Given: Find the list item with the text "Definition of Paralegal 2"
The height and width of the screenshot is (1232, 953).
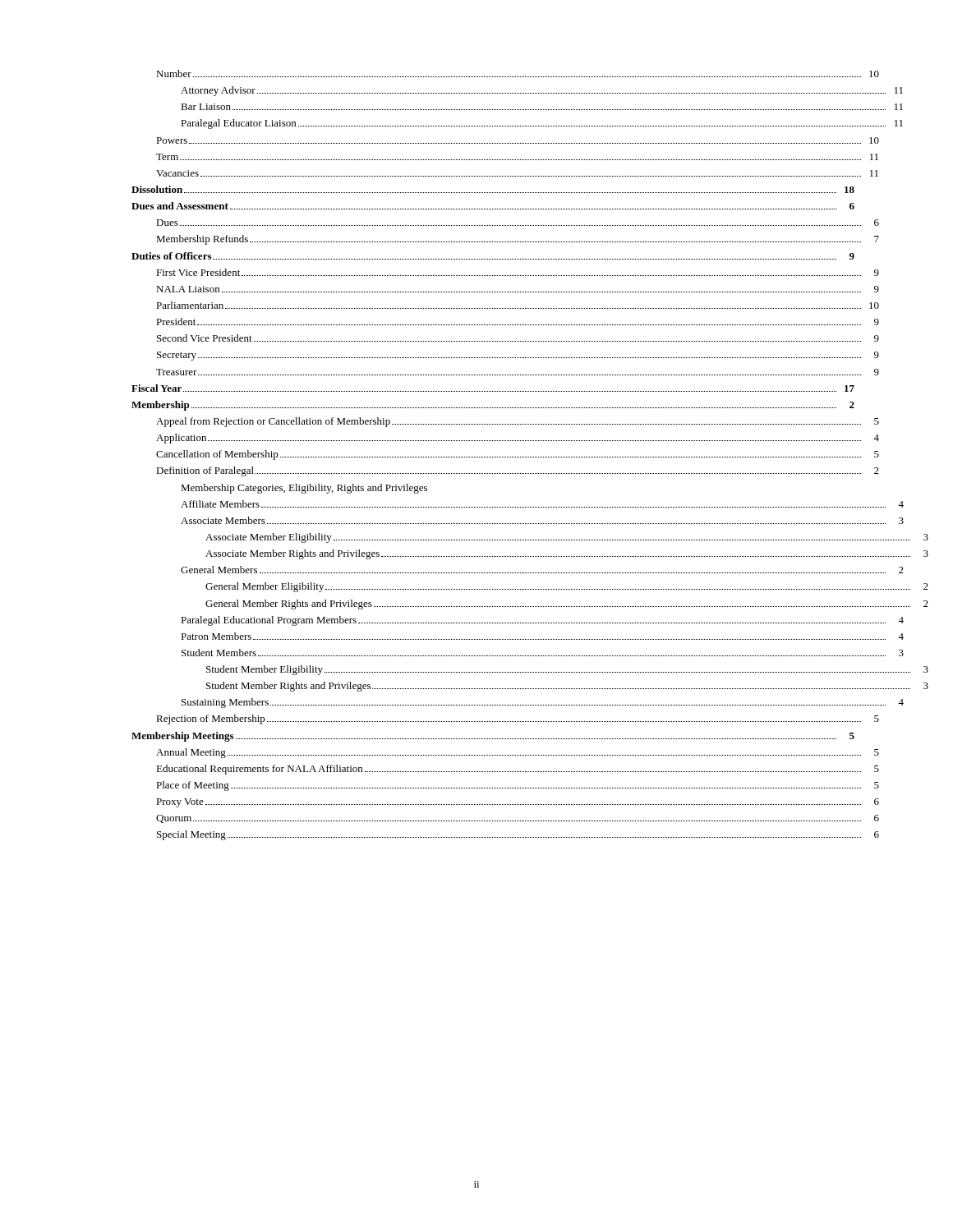Looking at the screenshot, I should [518, 471].
